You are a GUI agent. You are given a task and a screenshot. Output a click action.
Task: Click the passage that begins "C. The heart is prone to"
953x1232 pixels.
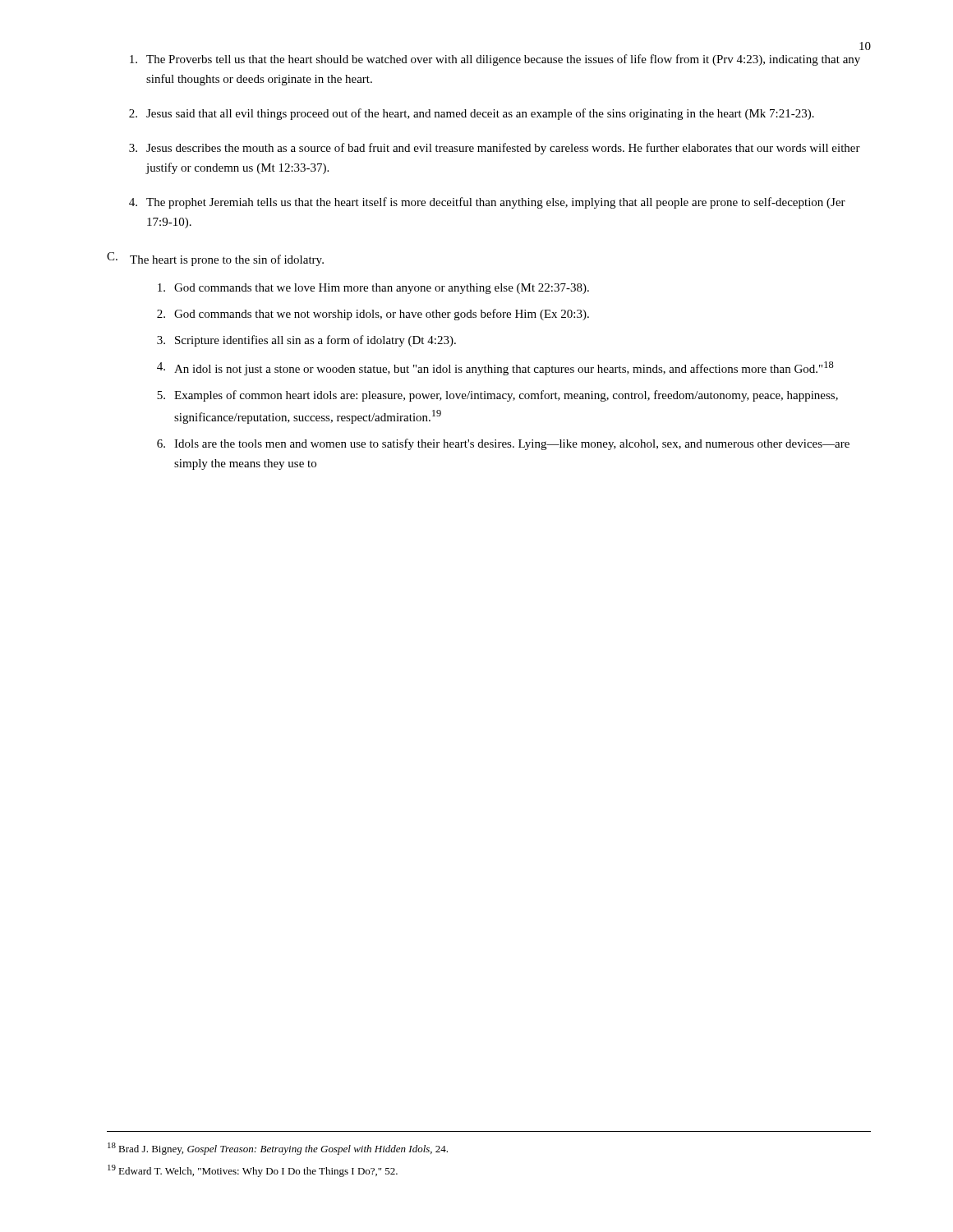[216, 260]
